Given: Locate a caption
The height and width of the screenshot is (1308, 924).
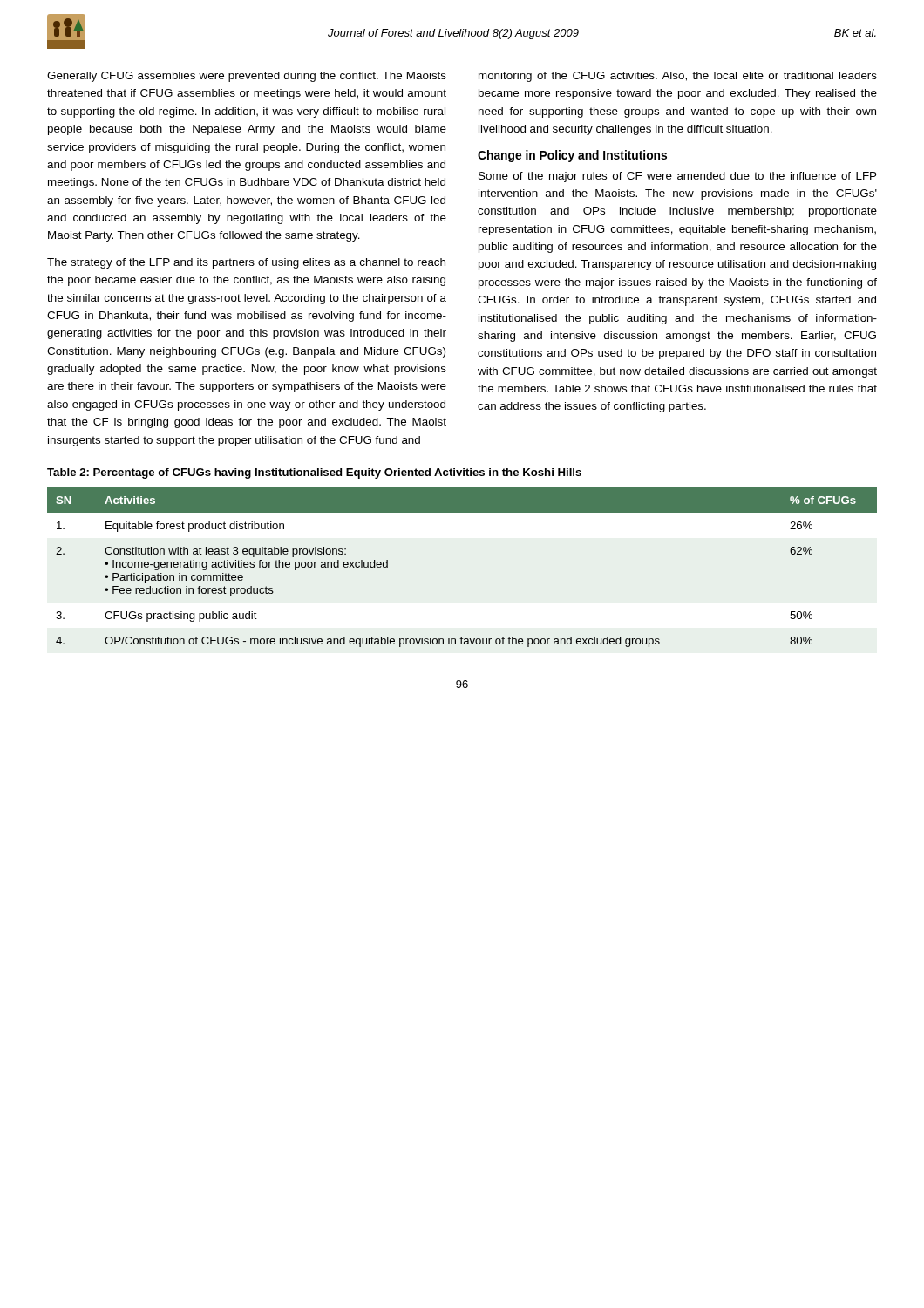Looking at the screenshot, I should [x=314, y=472].
